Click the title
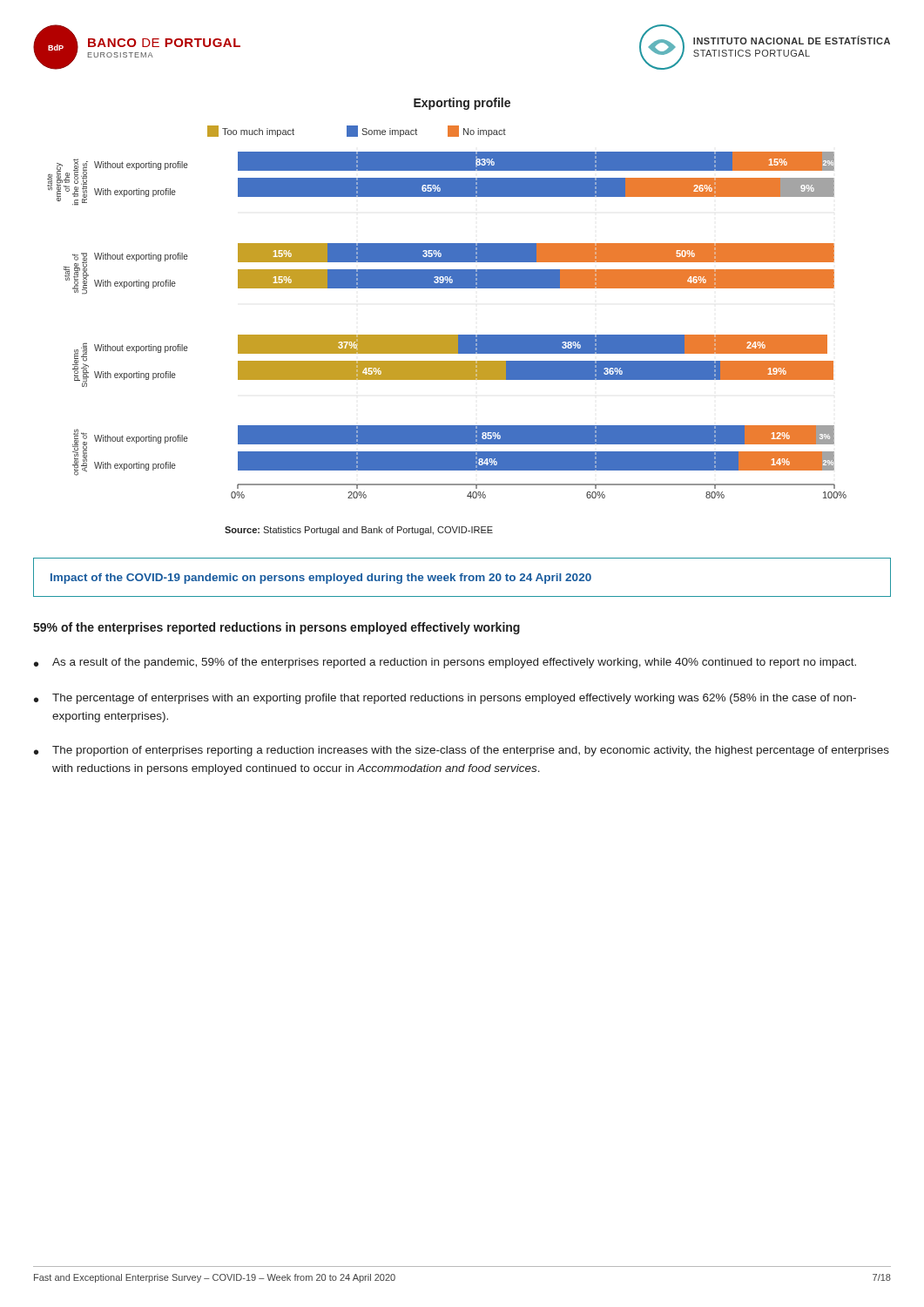Screen dimensions: 1307x924 462,103
